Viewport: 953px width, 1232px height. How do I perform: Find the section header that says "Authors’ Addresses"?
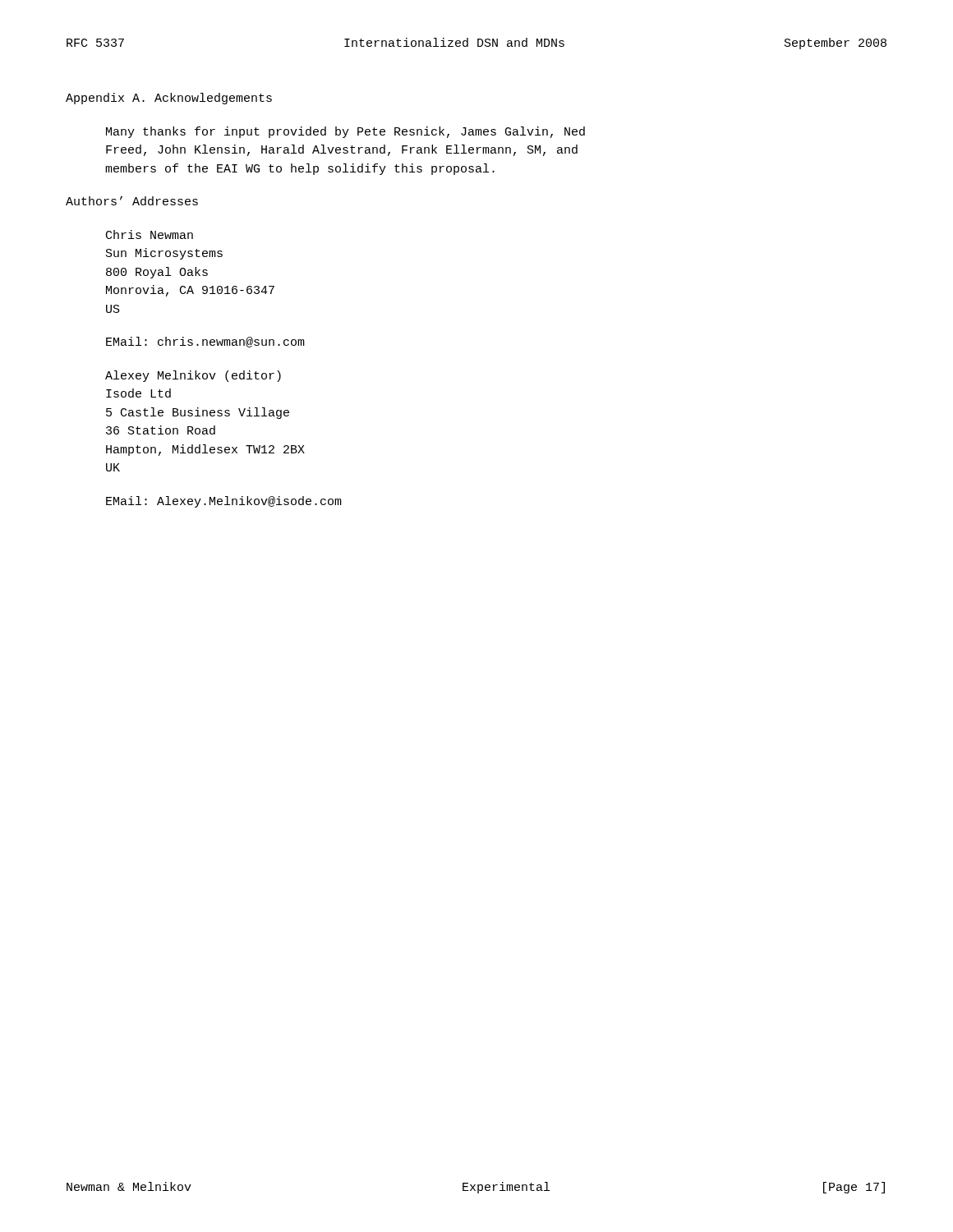tap(132, 202)
